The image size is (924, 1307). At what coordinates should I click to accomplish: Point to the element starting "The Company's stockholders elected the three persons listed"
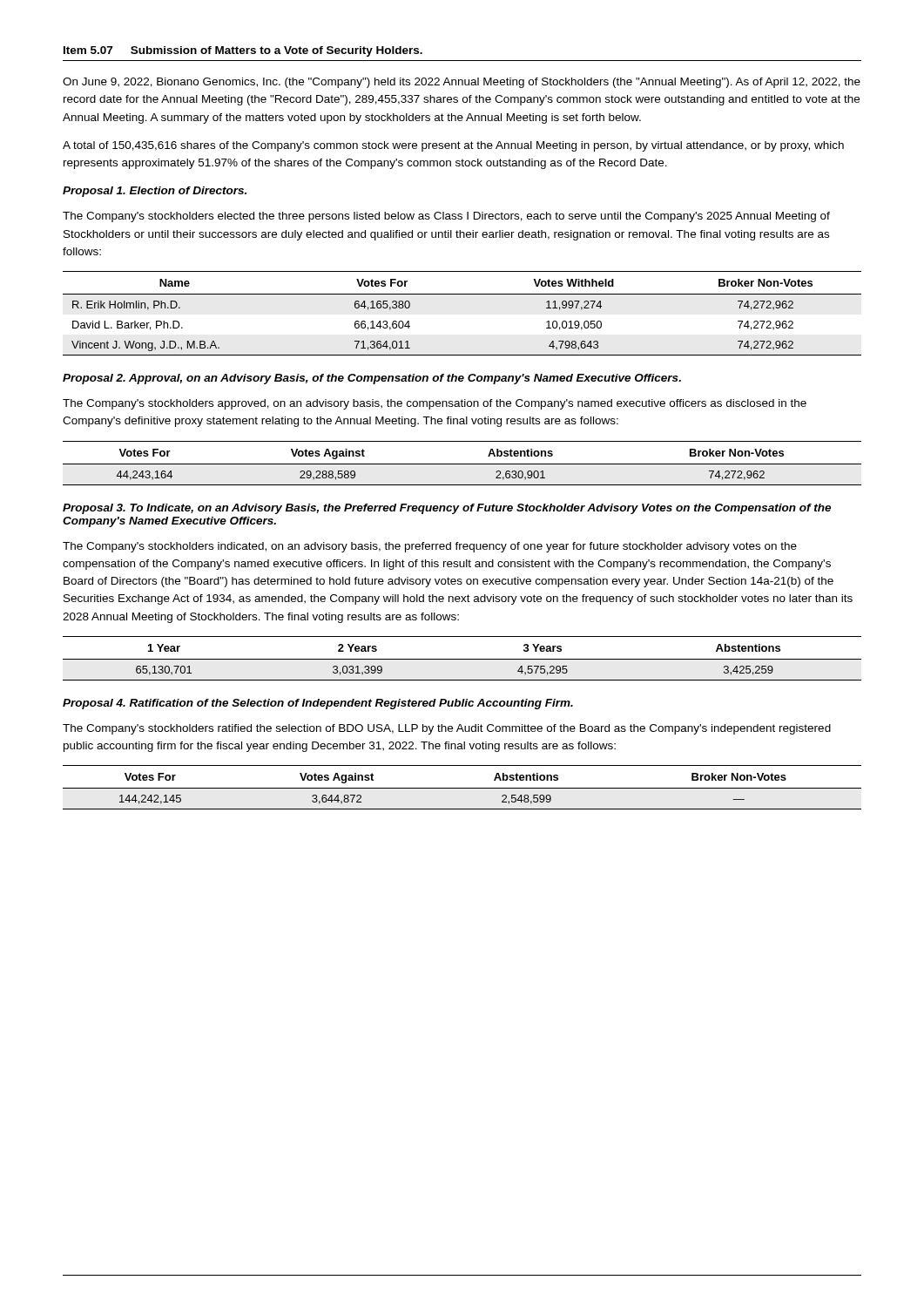click(x=462, y=234)
